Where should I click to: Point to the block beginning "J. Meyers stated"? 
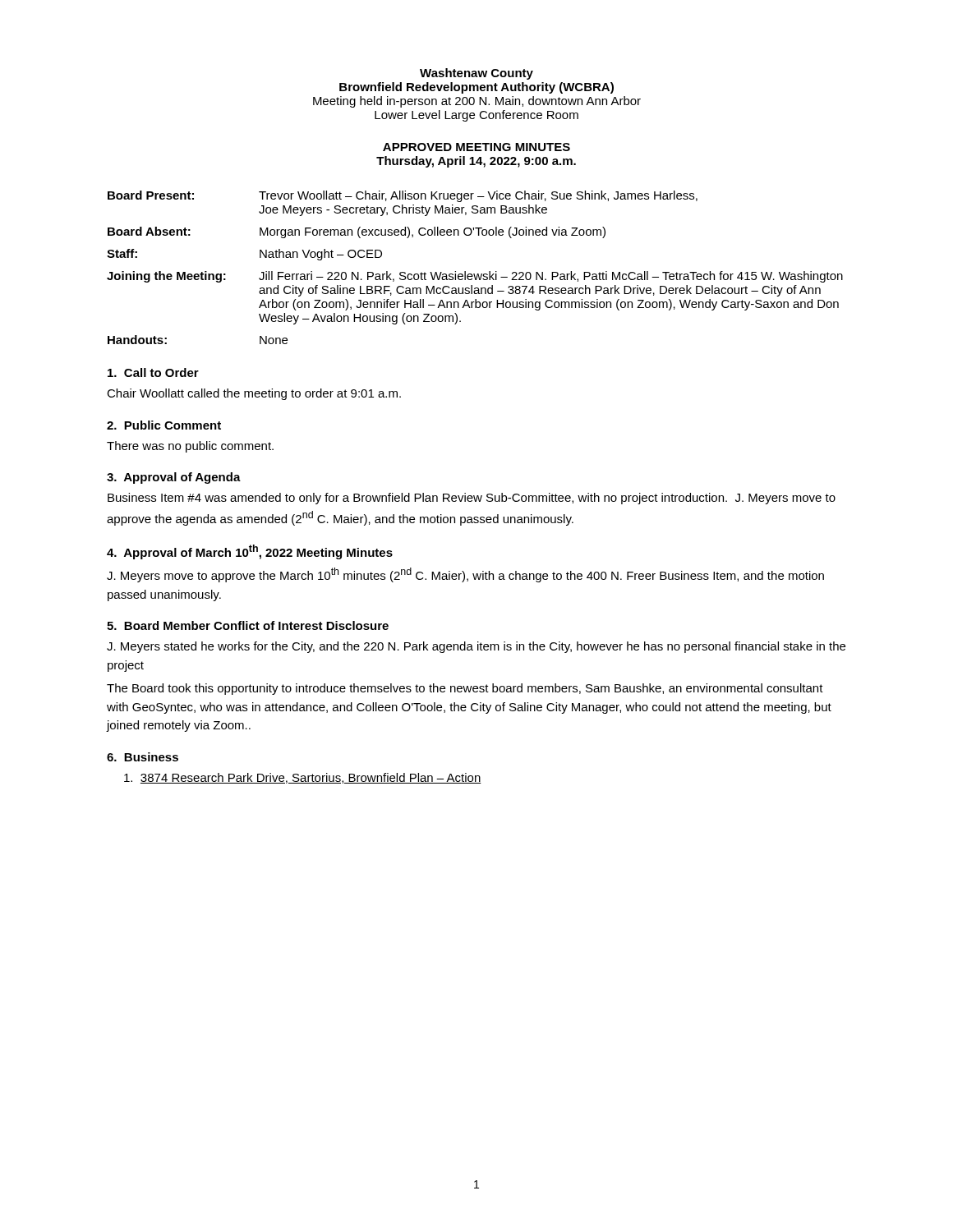(x=476, y=655)
